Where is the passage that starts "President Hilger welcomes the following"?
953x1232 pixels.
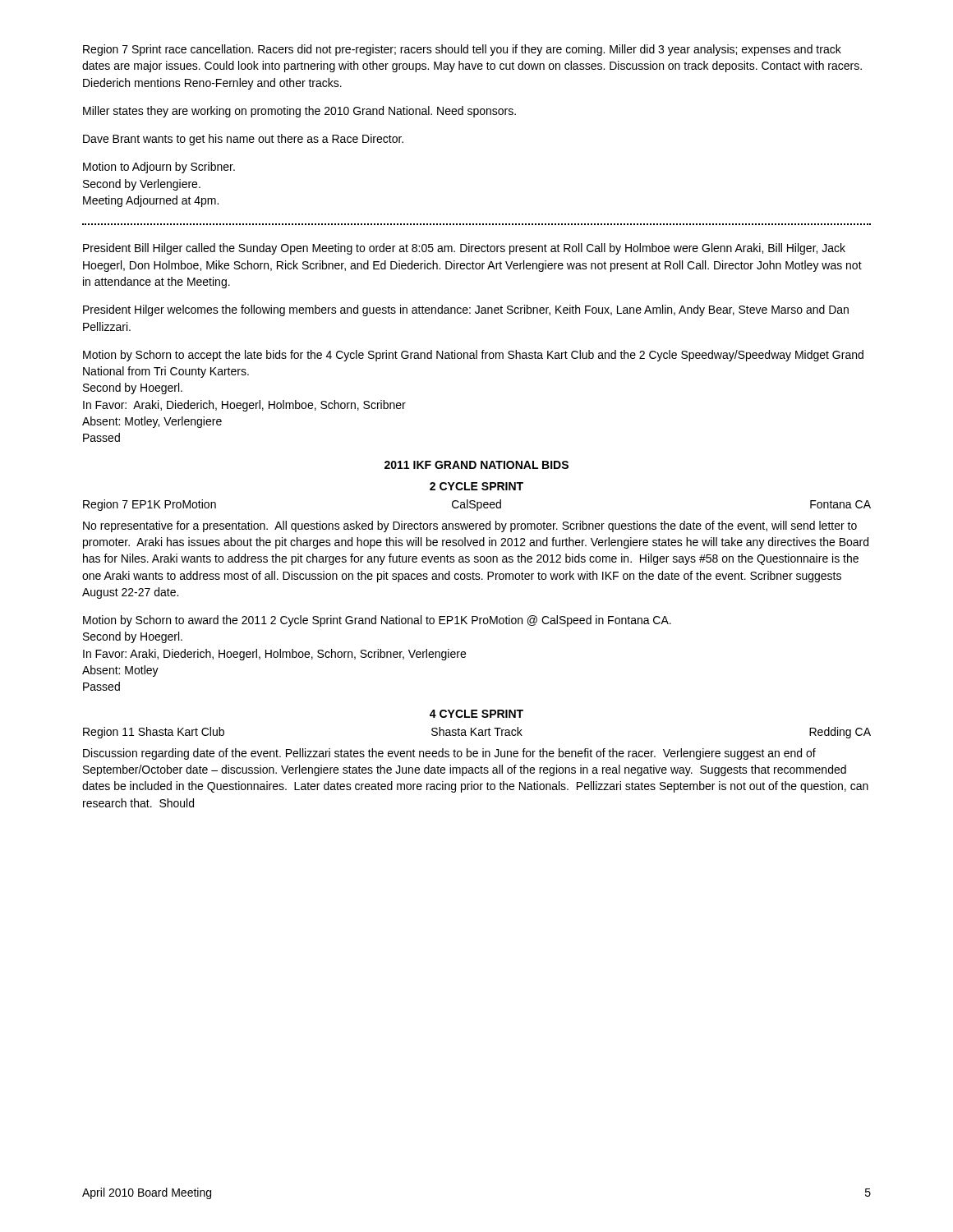tap(466, 318)
